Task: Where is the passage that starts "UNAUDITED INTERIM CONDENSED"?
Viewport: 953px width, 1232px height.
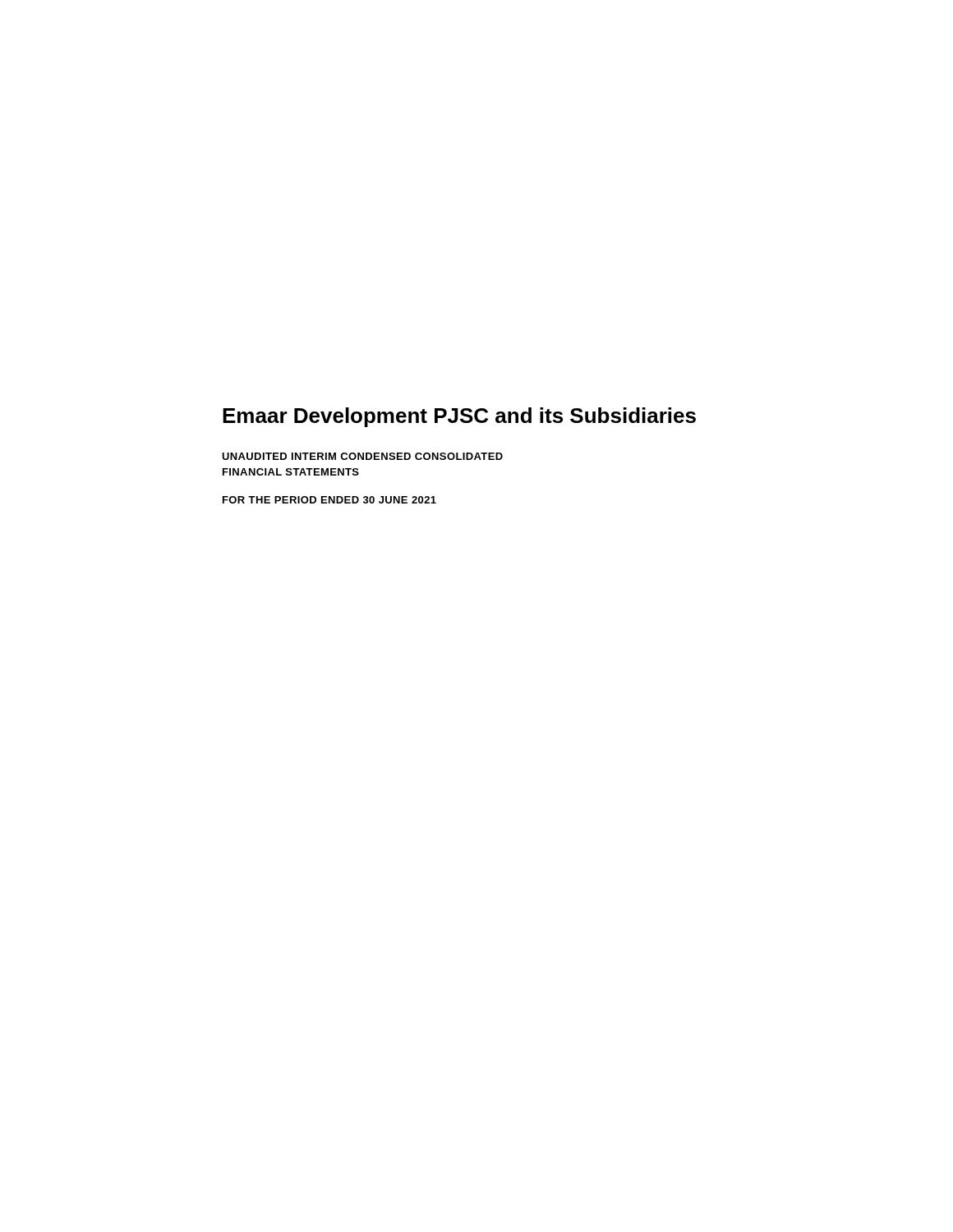Action: [363, 464]
